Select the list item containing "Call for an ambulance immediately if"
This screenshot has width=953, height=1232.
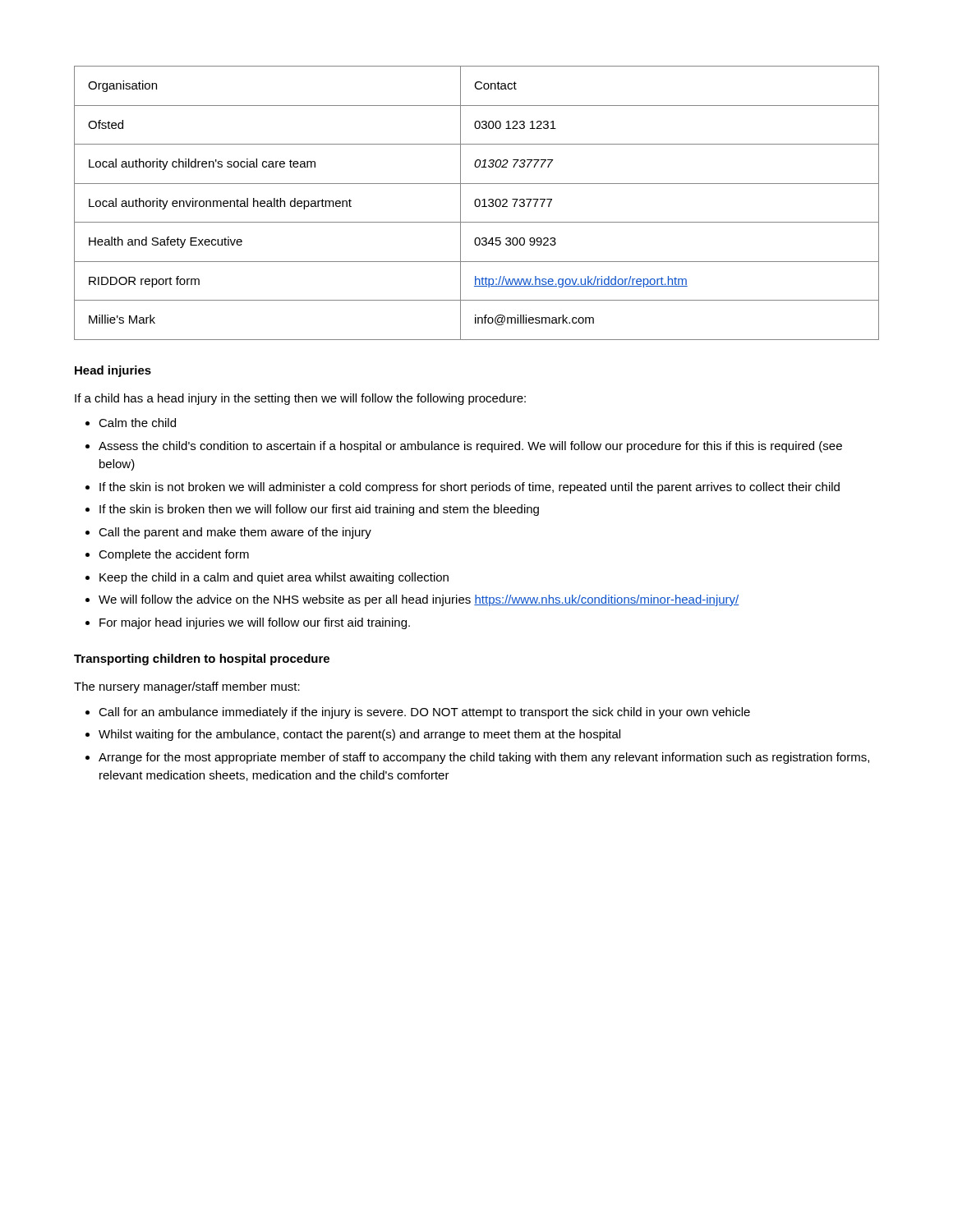pos(424,711)
